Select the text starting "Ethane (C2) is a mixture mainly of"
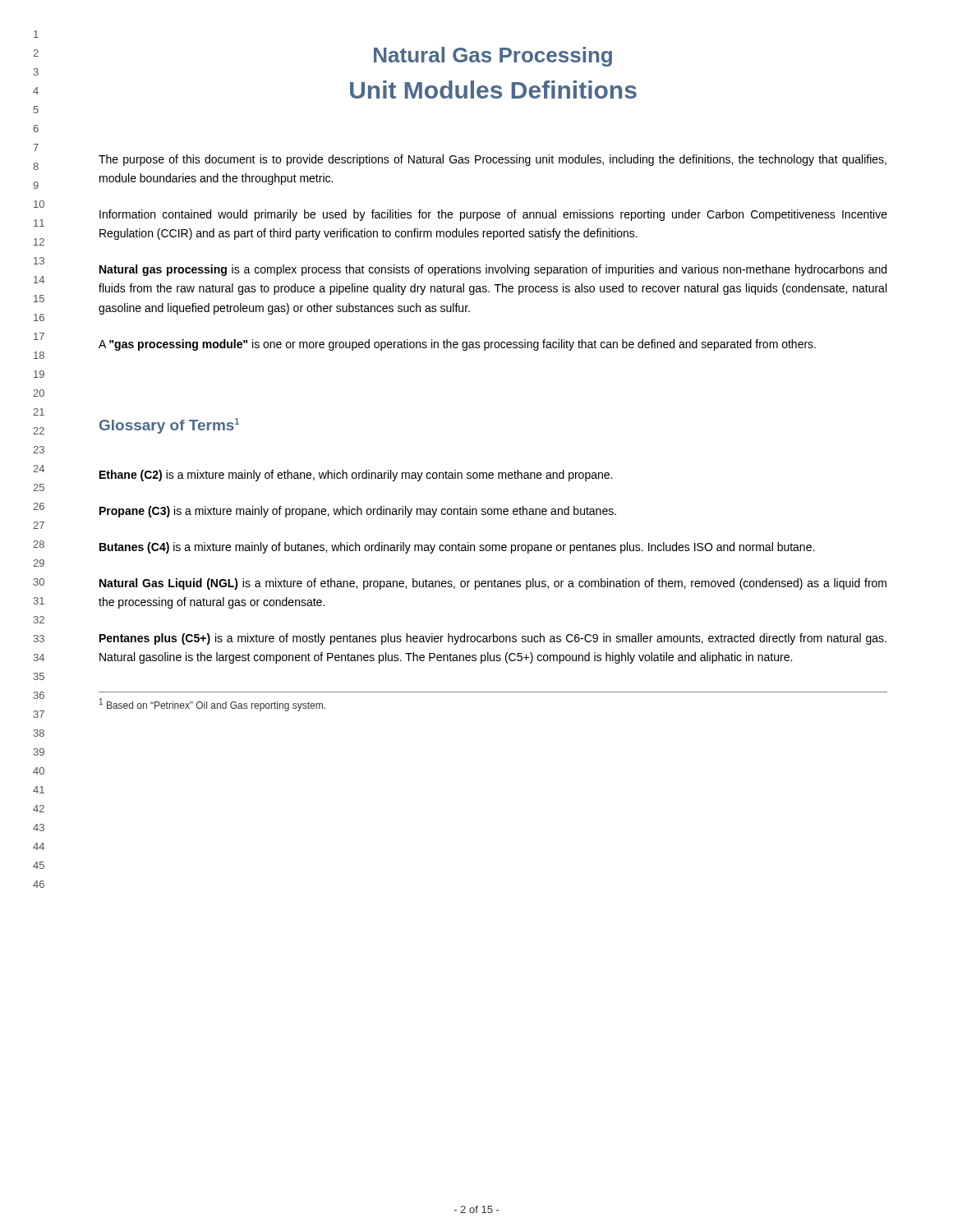Image resolution: width=953 pixels, height=1232 pixels. 356,475
